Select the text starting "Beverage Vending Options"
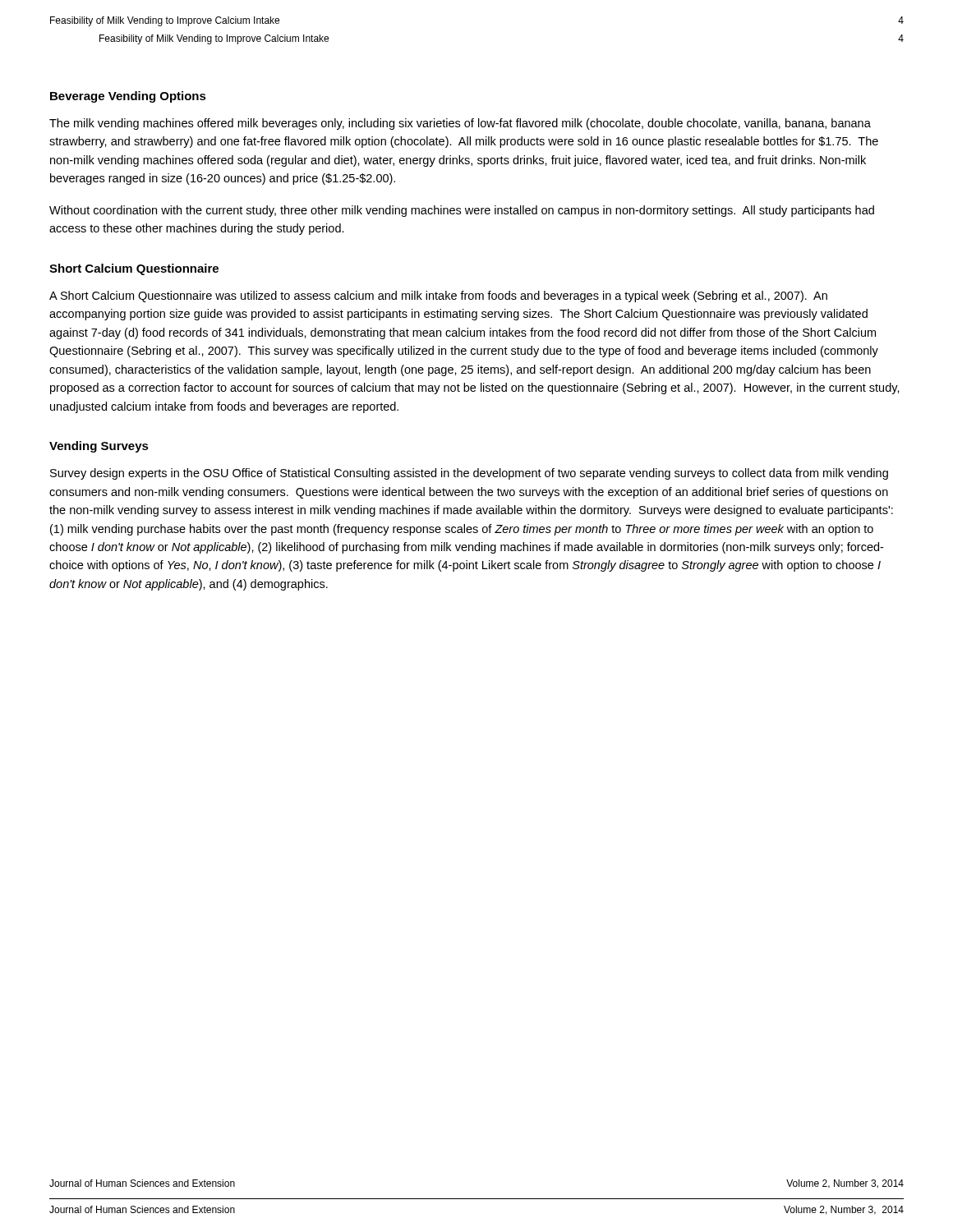 pos(128,96)
